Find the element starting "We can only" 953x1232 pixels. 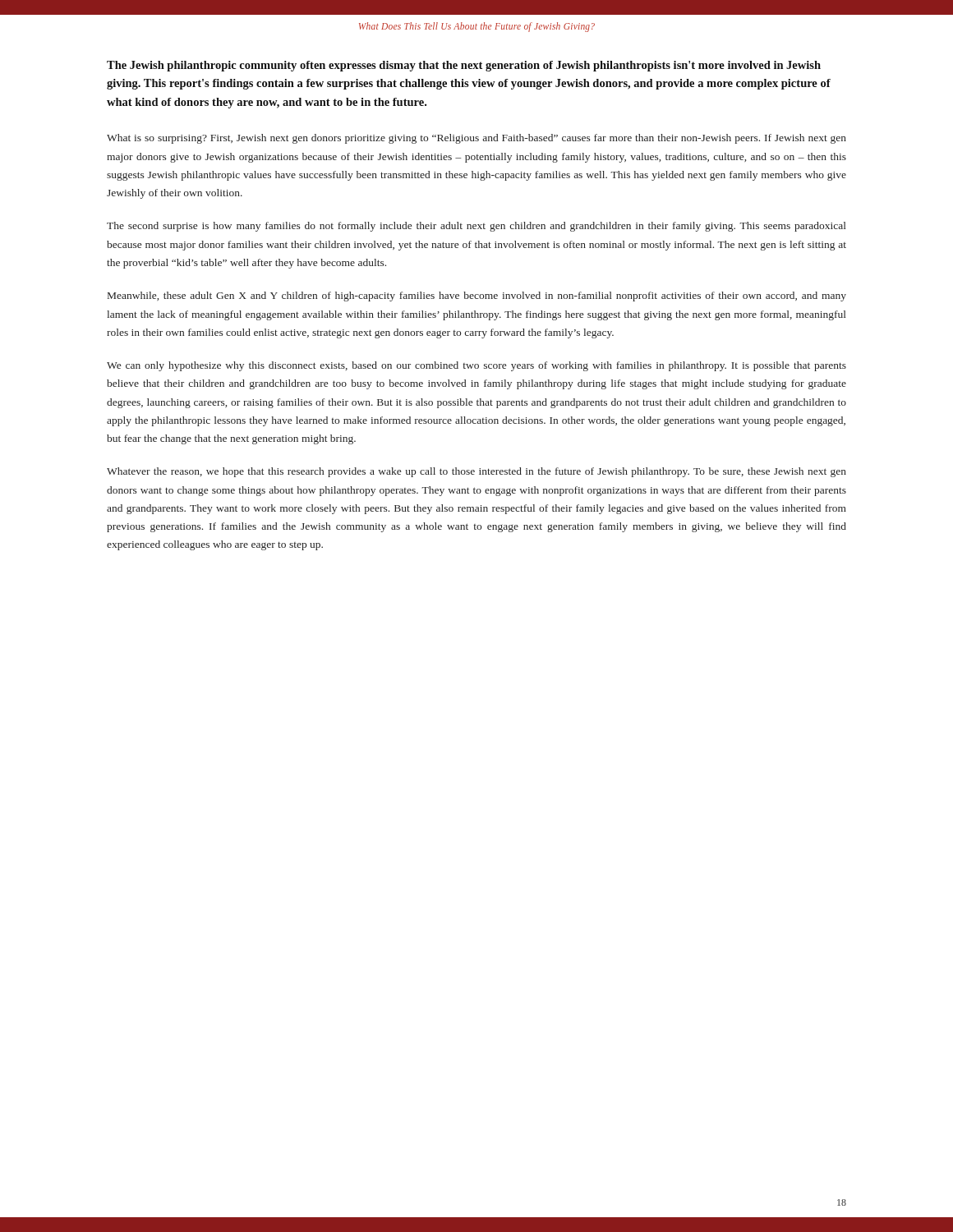click(476, 402)
